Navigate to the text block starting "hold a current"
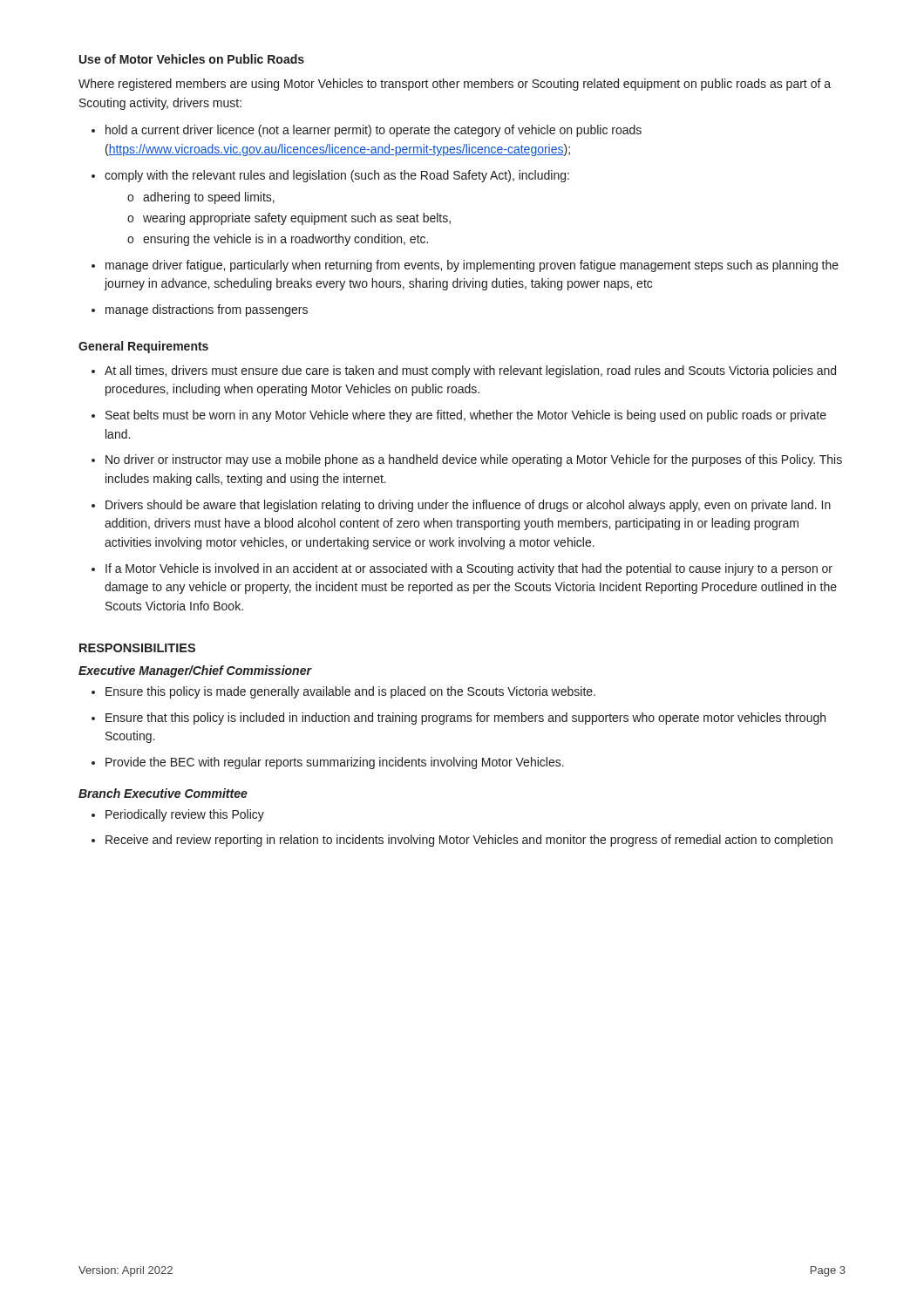The image size is (924, 1308). click(x=373, y=140)
